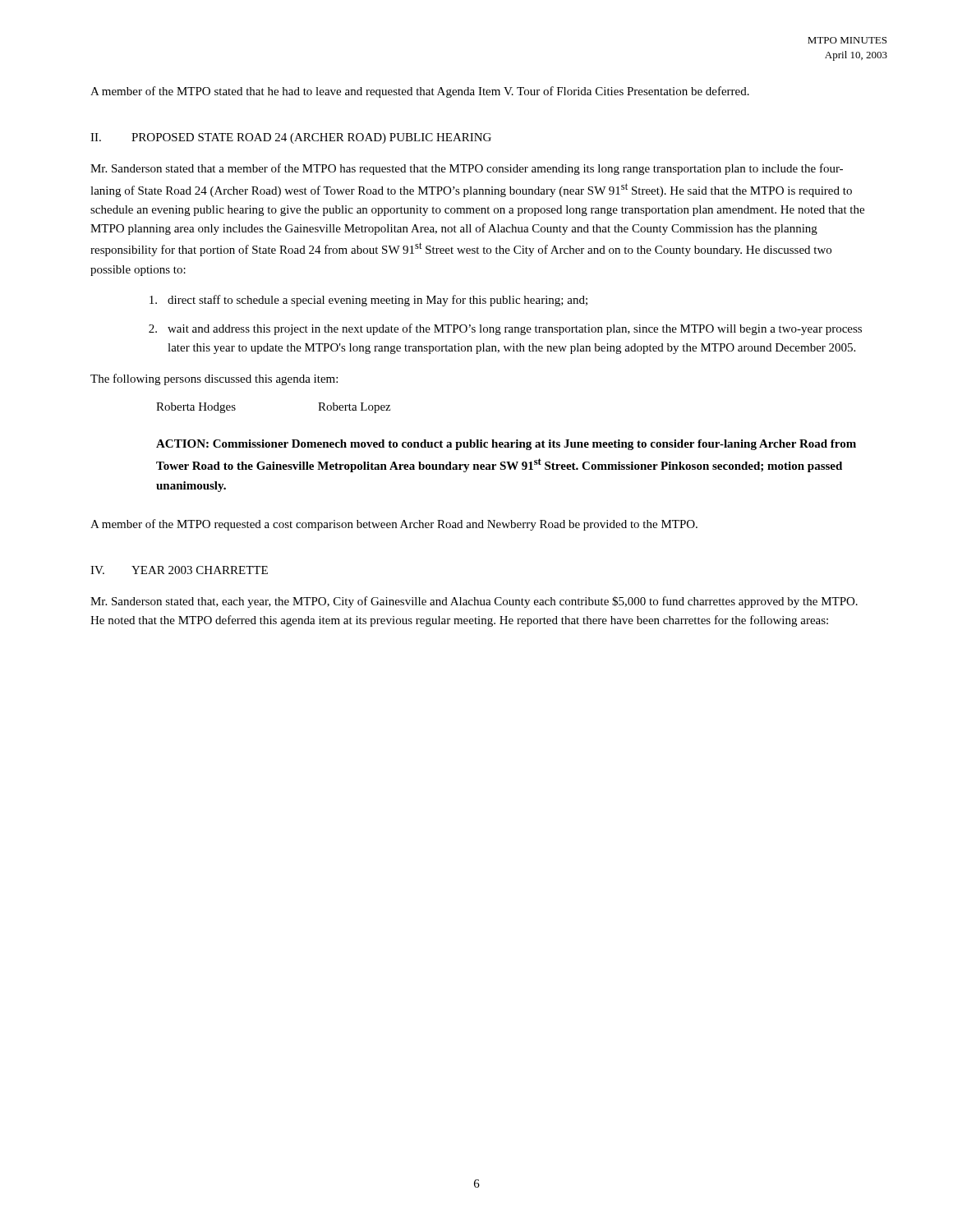This screenshot has height=1232, width=953.
Task: Find the block on this page that starts "ACTION: Commissioner Domenech moved to conduct a"
Action: (x=506, y=464)
